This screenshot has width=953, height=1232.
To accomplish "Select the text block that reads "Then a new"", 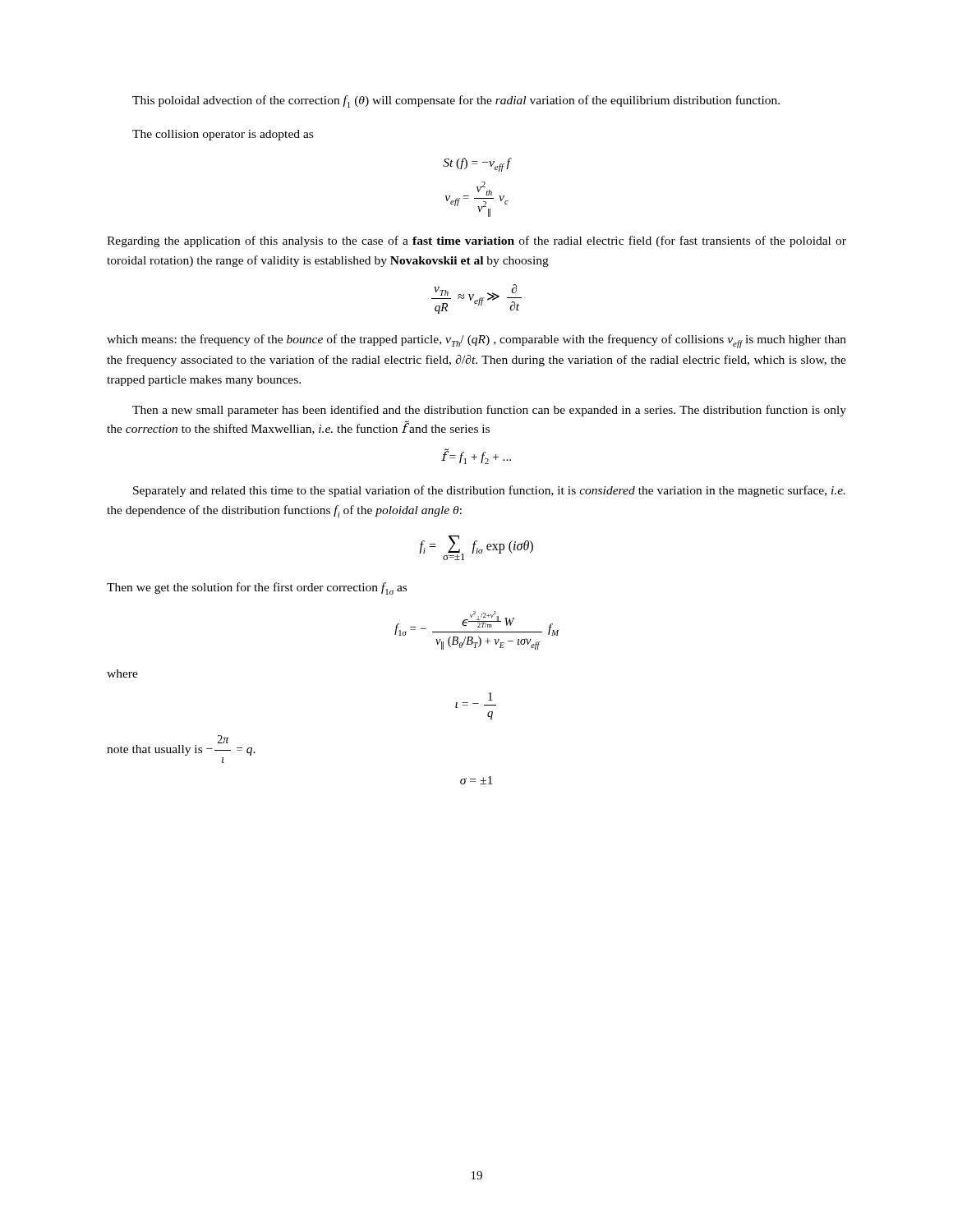I will (476, 419).
